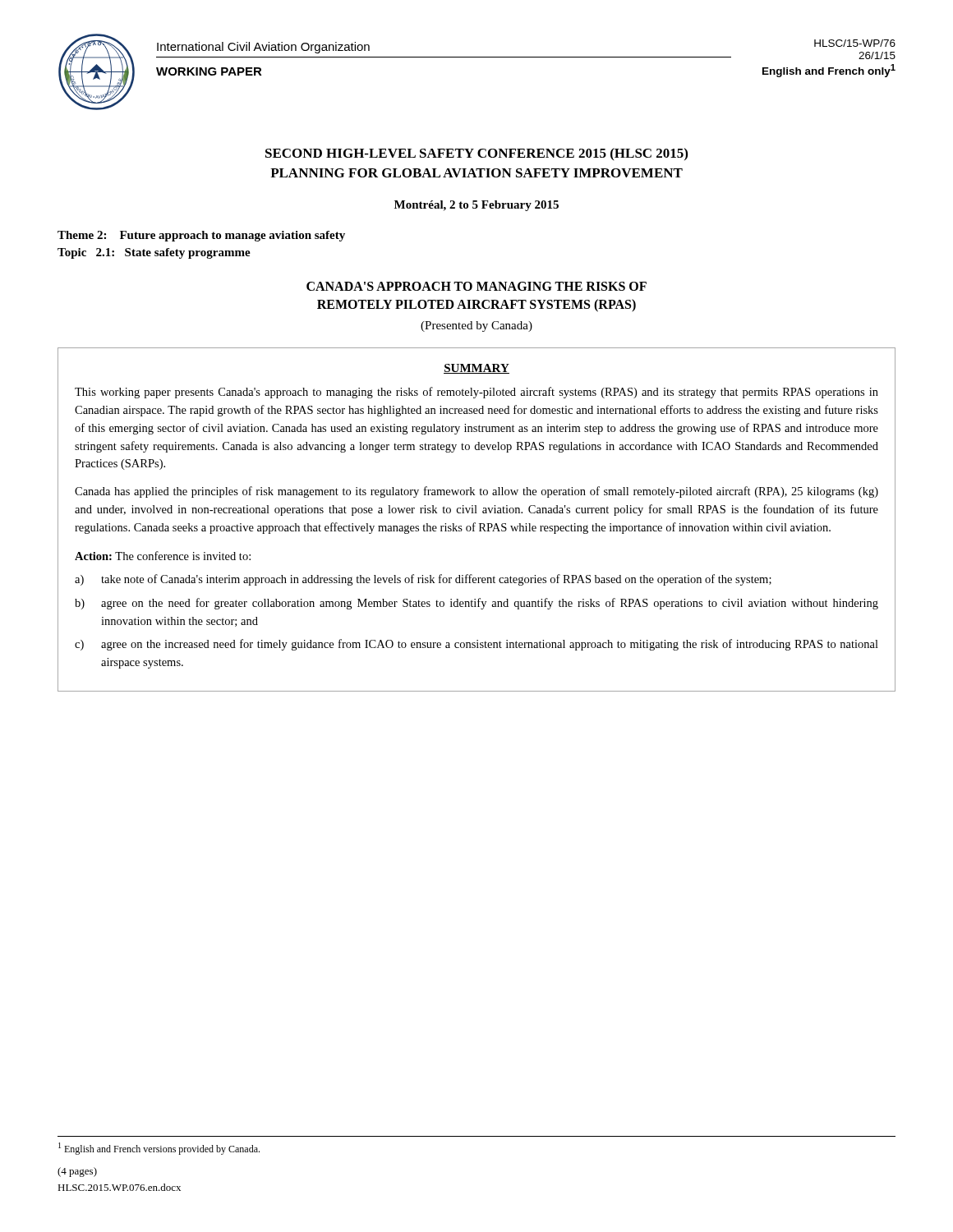Screen dimensions: 1232x953
Task: Point to the text starting "c) agree on"
Action: [x=476, y=652]
